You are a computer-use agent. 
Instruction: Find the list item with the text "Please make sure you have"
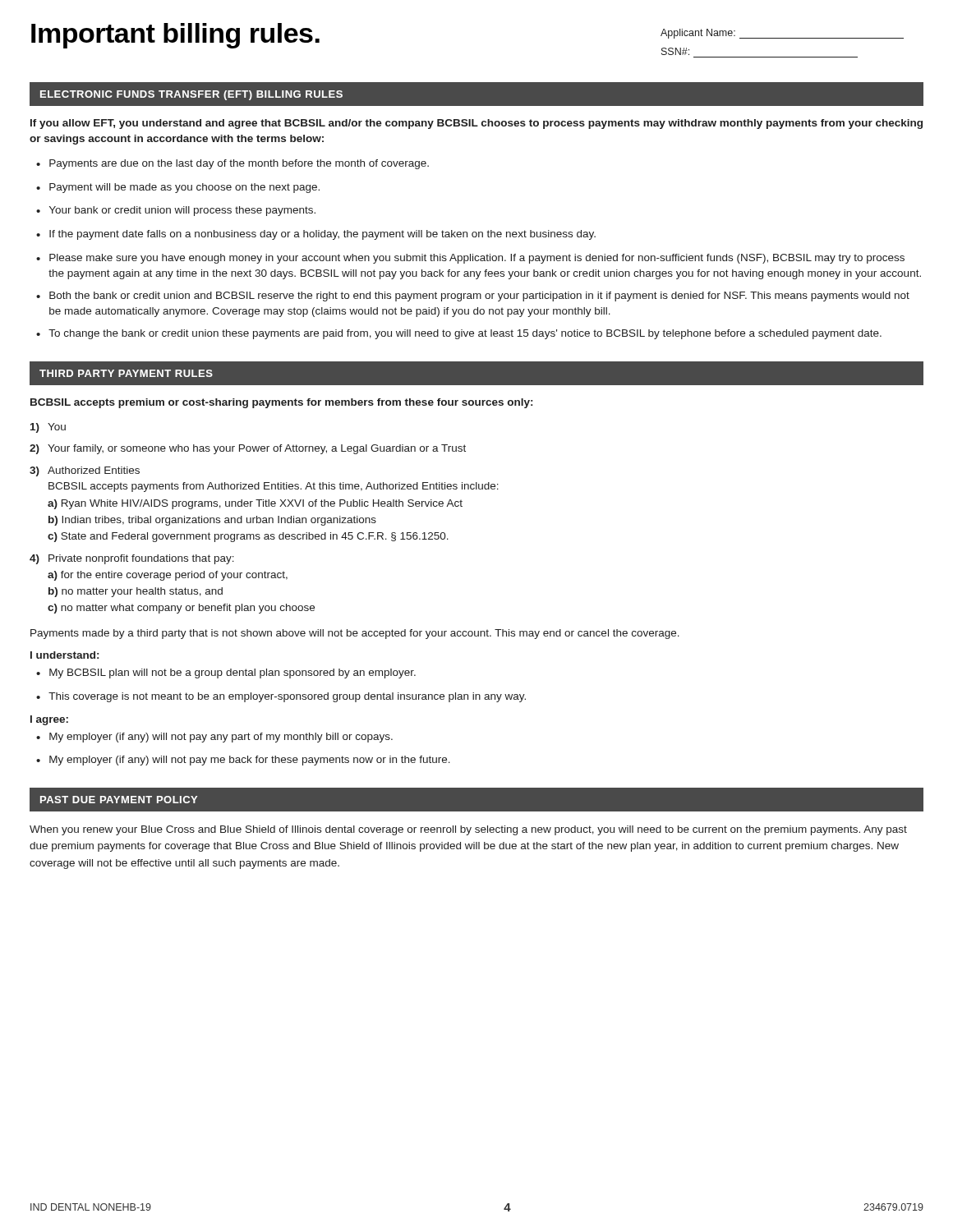click(x=486, y=266)
